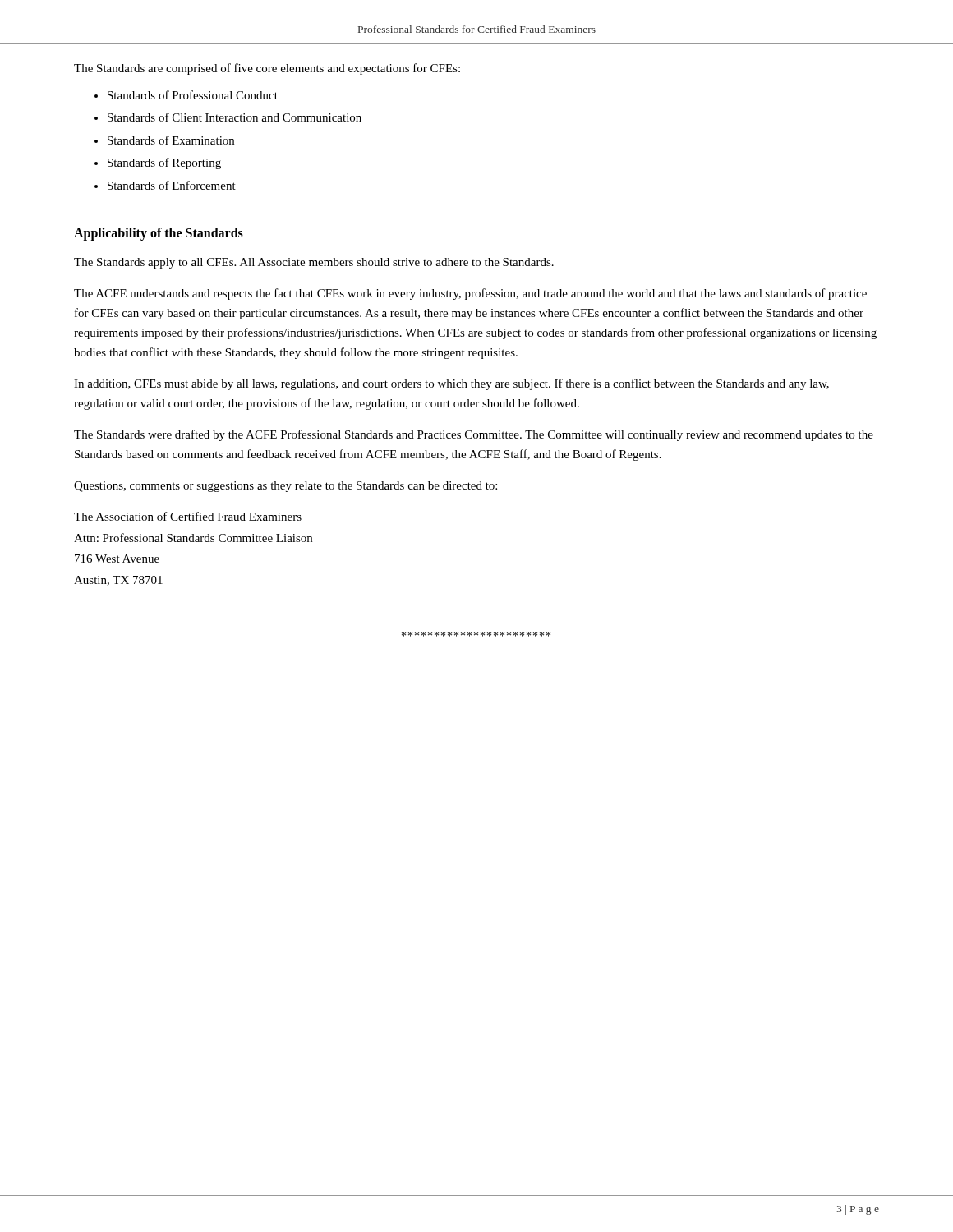The height and width of the screenshot is (1232, 953).
Task: Select the list item with the text "Standards of Enforcement"
Action: click(171, 185)
